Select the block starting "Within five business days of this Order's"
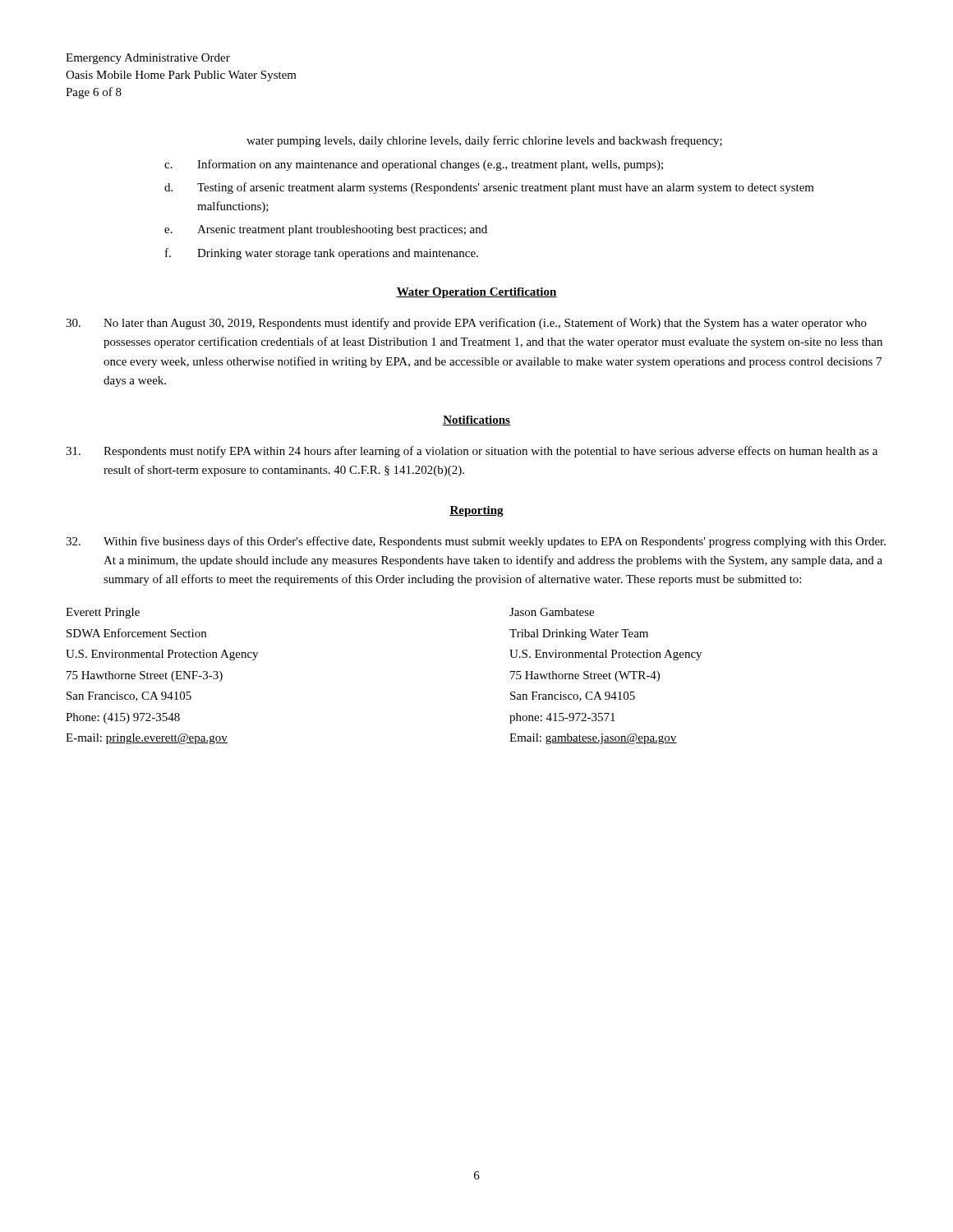 (476, 560)
